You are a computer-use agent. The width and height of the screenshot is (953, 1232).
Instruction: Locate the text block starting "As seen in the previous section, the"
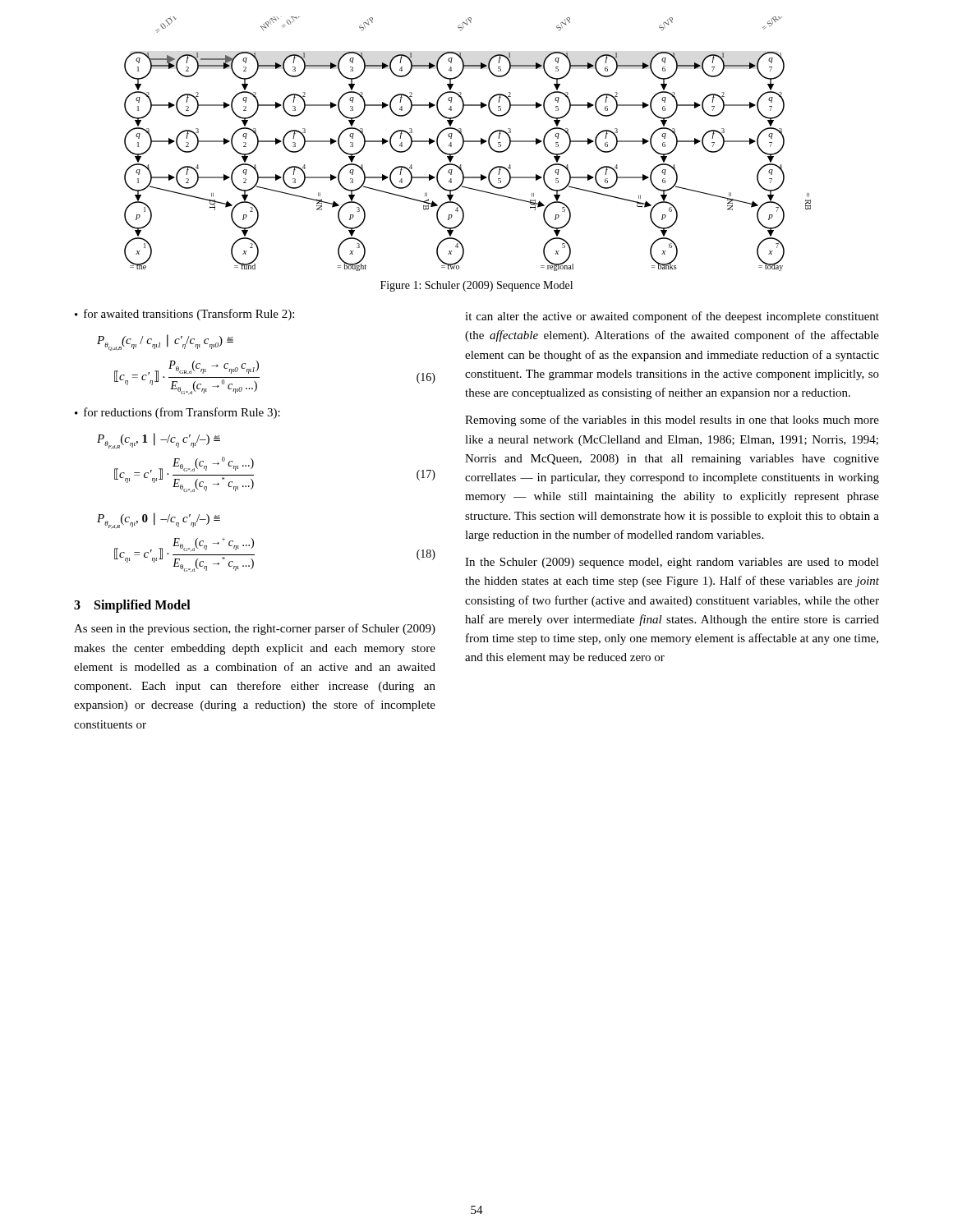255,677
